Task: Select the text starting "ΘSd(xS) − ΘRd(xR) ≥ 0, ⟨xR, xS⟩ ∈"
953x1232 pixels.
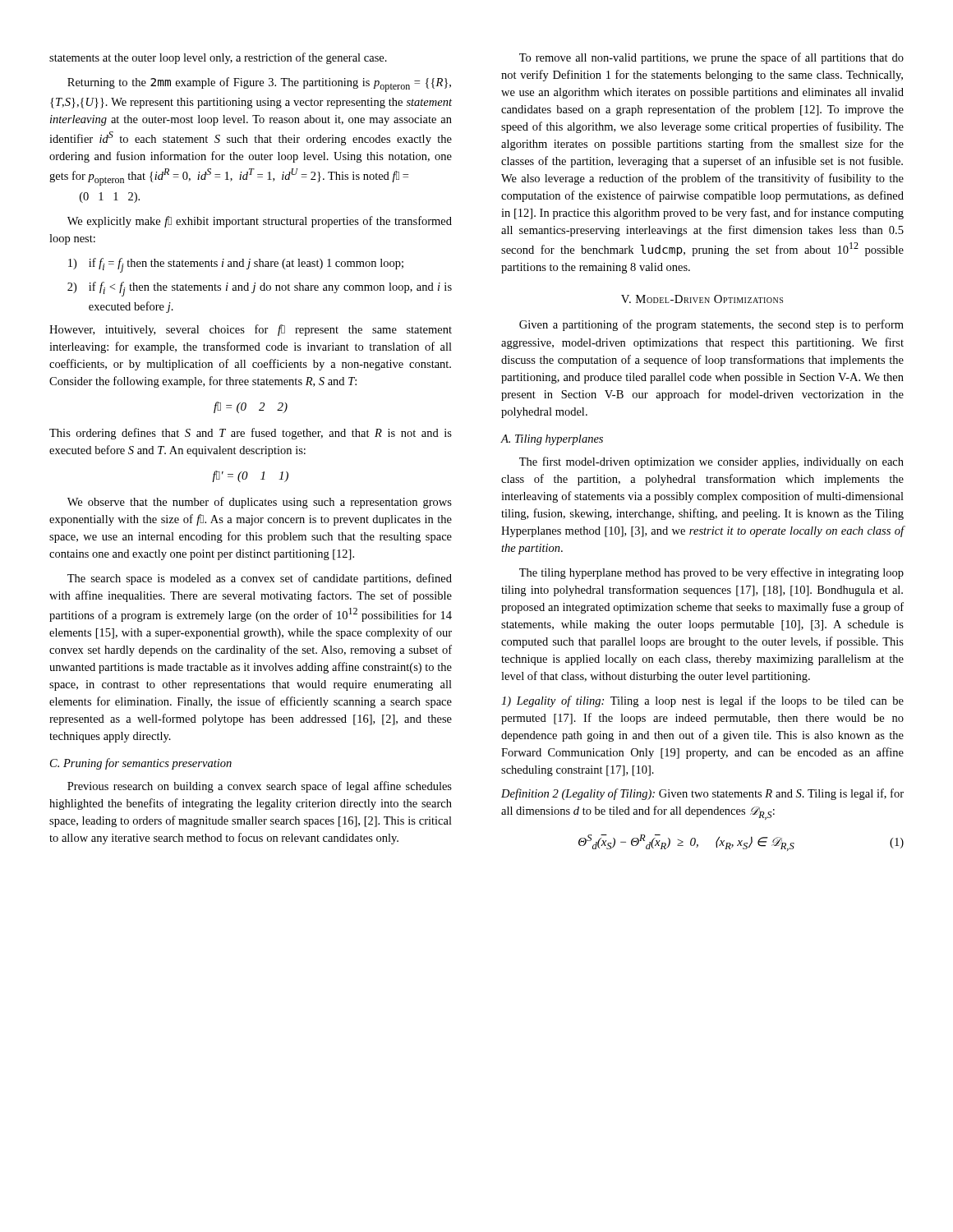Action: coord(702,842)
